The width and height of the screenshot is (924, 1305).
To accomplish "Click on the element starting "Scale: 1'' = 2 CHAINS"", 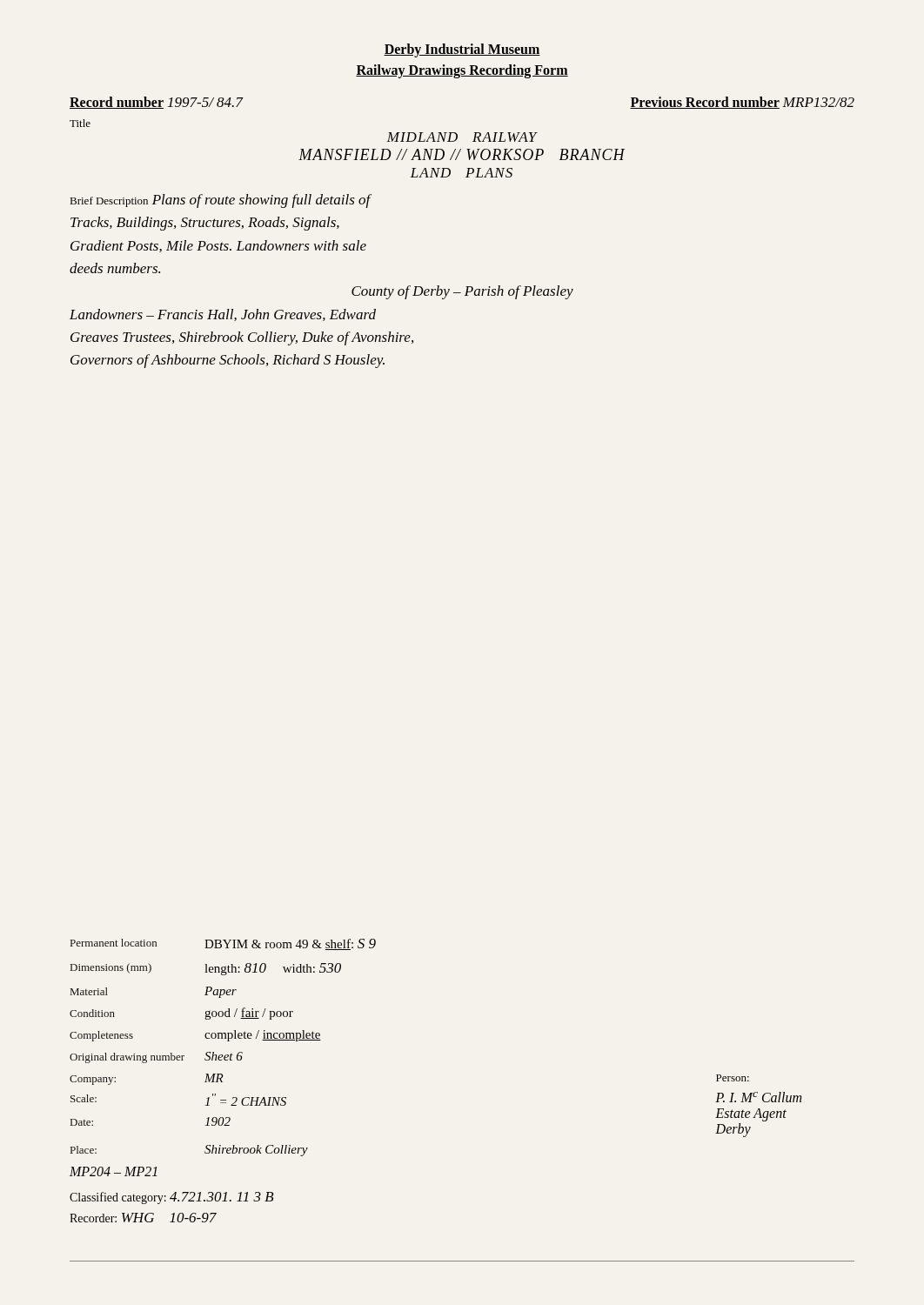I will 87,1099.
